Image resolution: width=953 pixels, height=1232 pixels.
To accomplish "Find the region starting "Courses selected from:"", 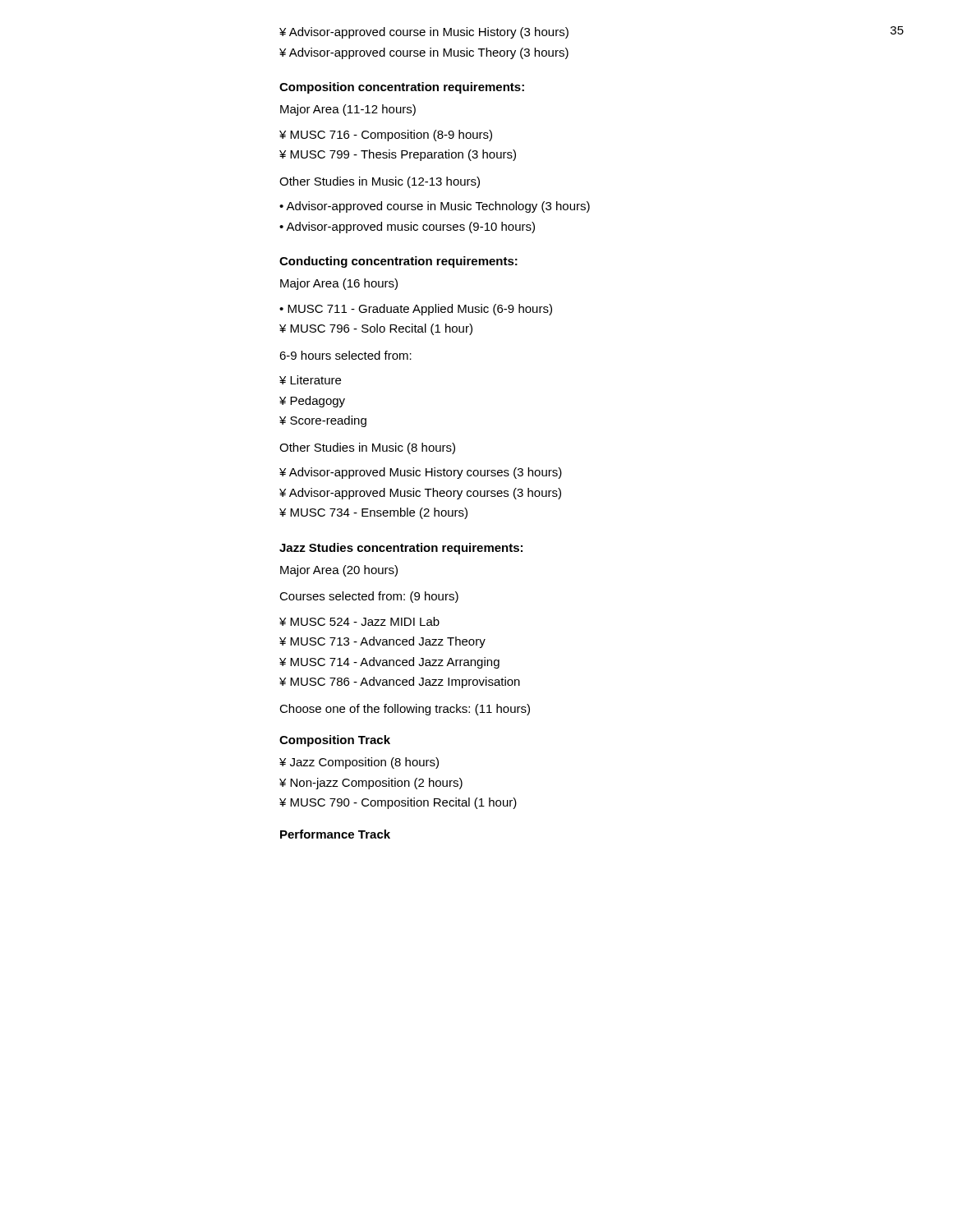I will [x=369, y=596].
